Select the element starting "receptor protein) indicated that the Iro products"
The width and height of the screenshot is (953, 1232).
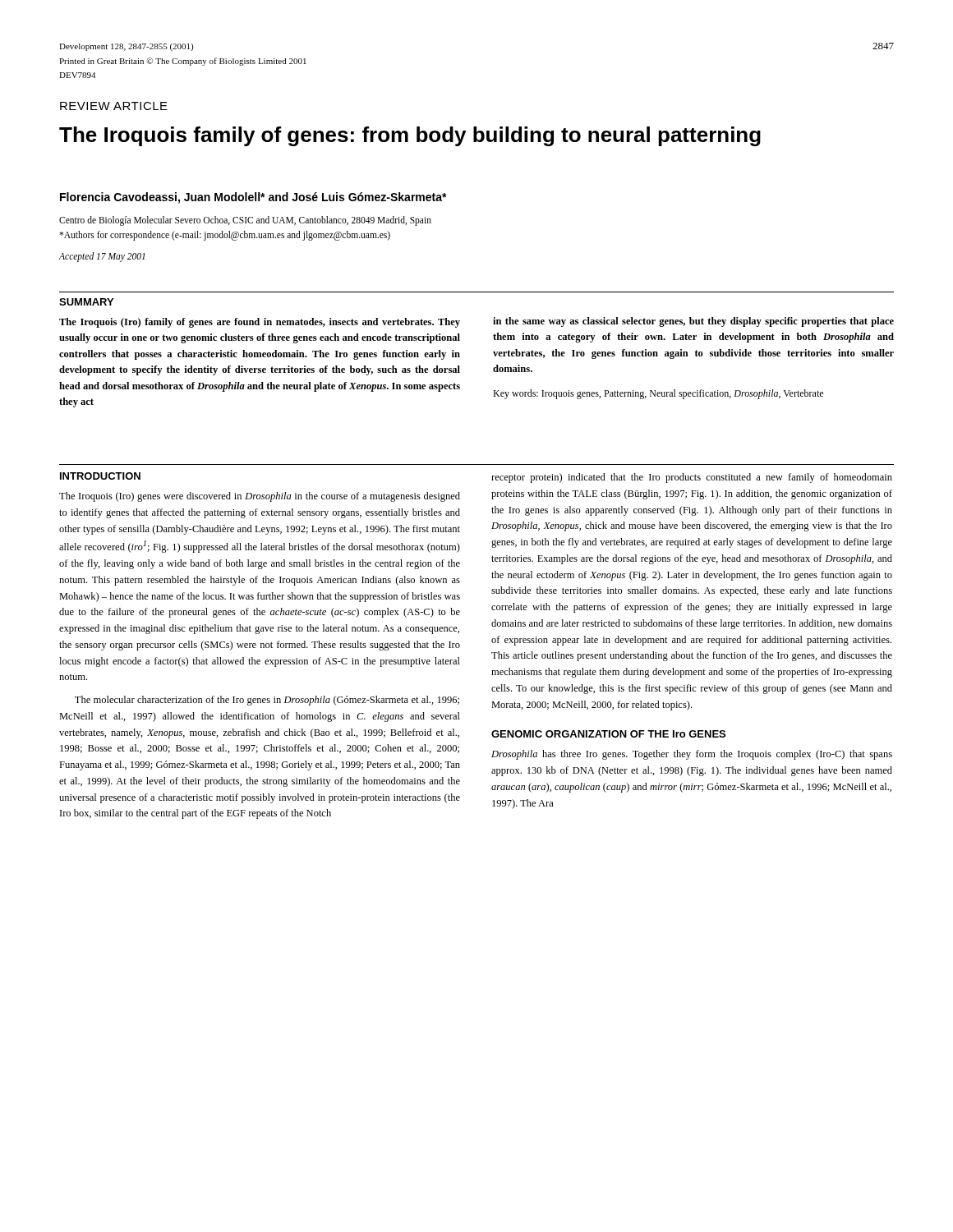[692, 591]
